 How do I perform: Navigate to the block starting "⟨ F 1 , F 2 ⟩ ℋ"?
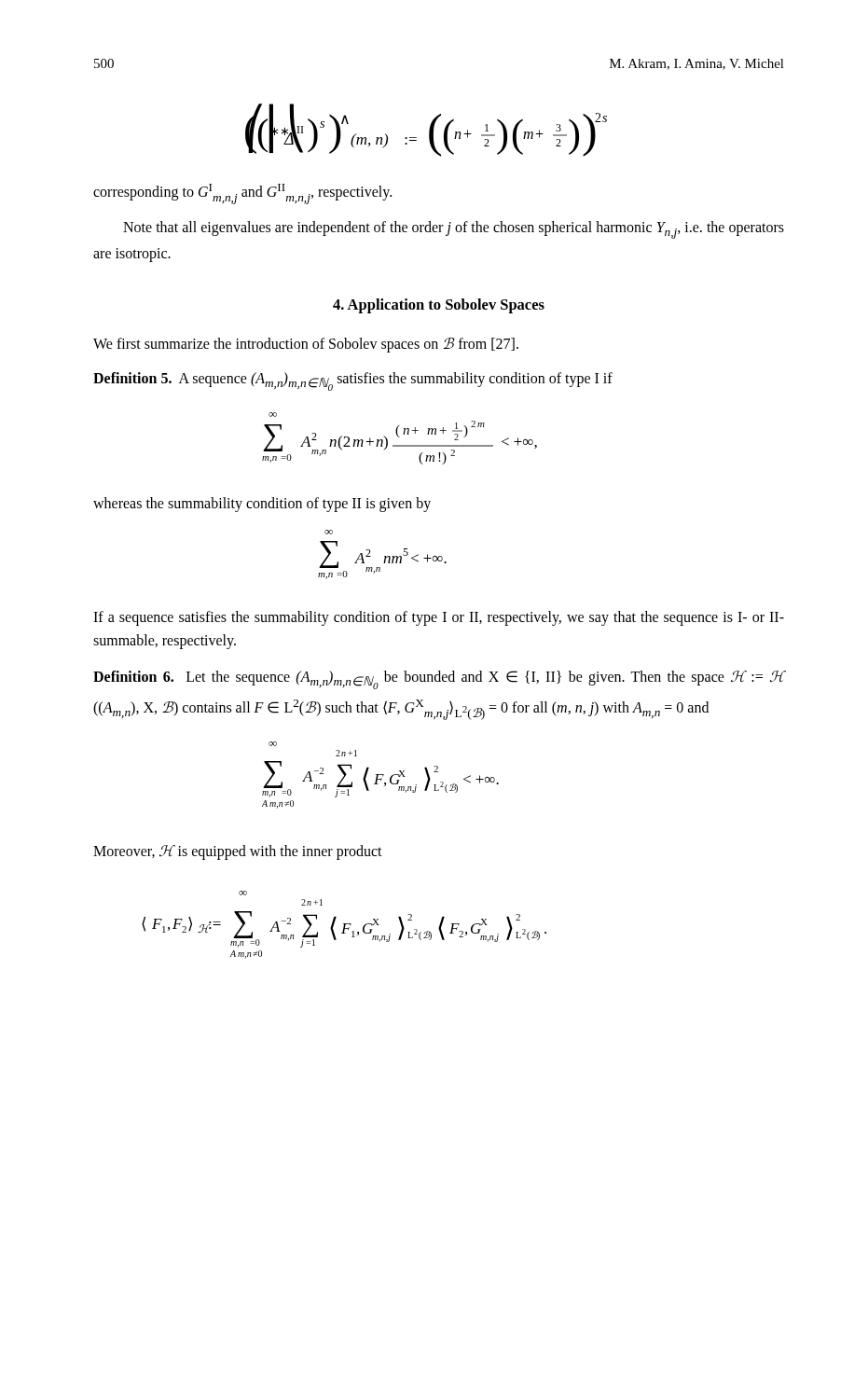click(439, 923)
